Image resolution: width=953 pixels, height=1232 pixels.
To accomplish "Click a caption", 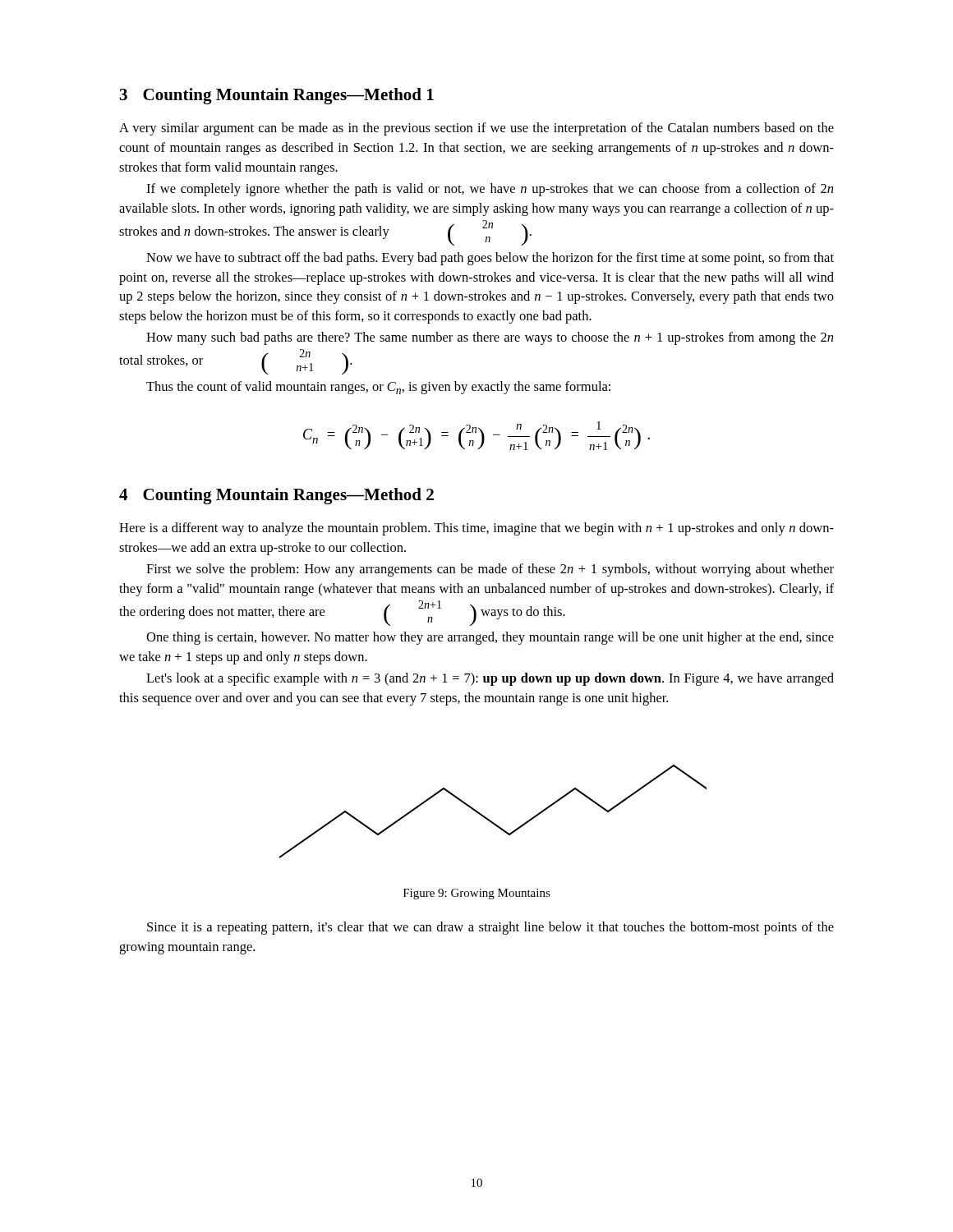I will [476, 893].
